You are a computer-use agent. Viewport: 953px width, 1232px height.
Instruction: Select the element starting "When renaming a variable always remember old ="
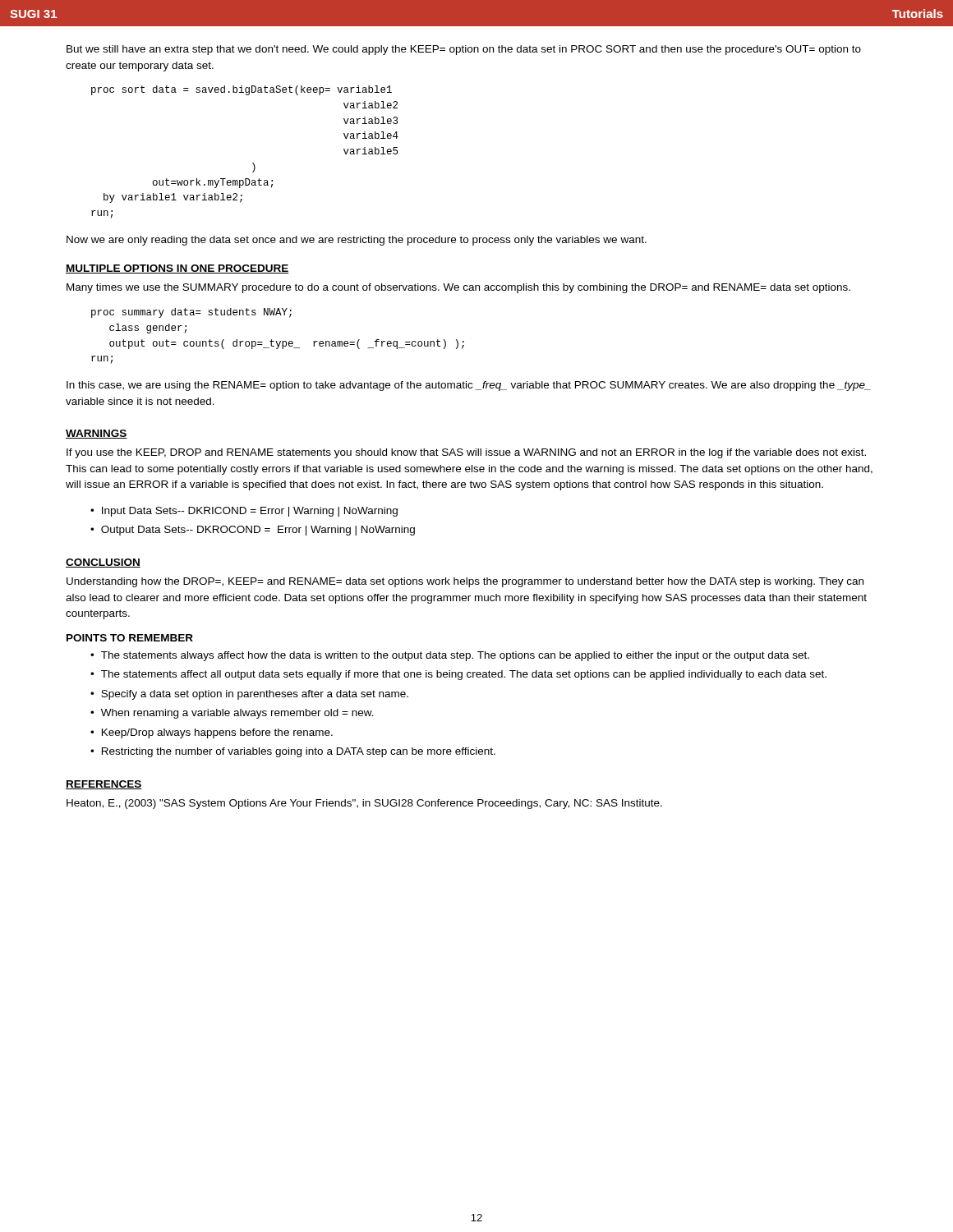(x=238, y=713)
